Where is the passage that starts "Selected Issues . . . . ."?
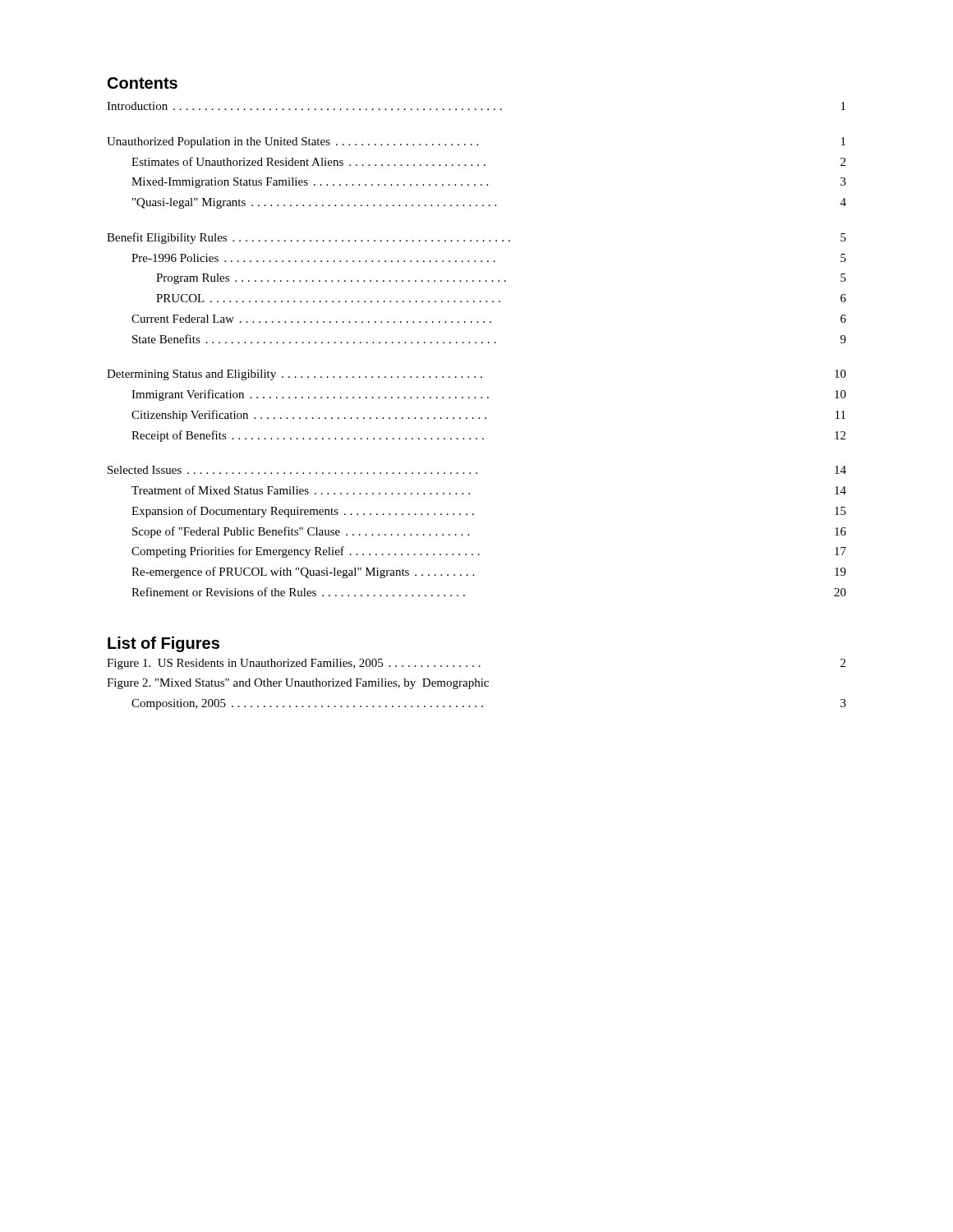Image resolution: width=953 pixels, height=1232 pixels. [x=476, y=531]
